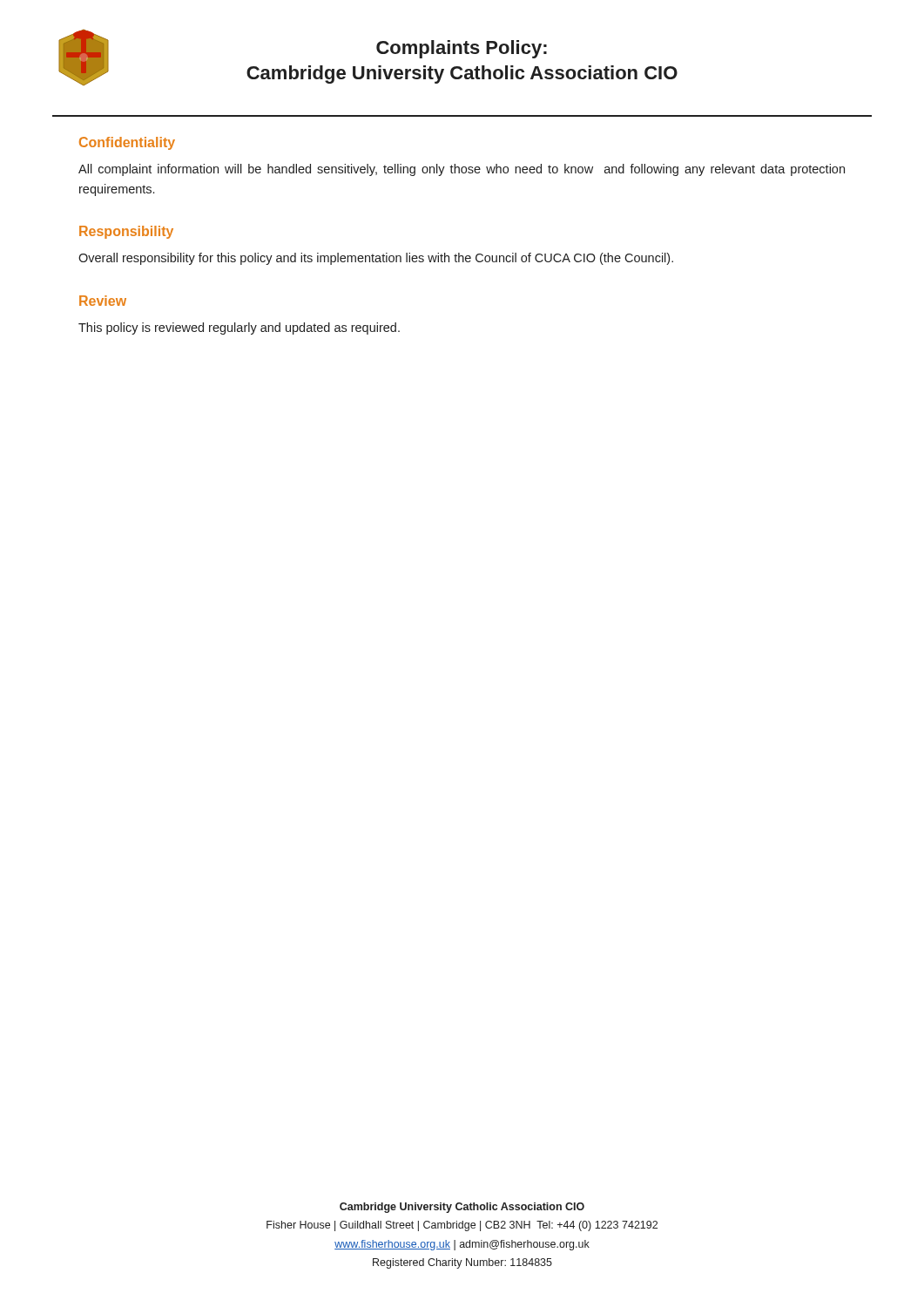The image size is (924, 1307).
Task: Where is the passage that starts "Overall responsibility for this policy and its"?
Action: (376, 258)
